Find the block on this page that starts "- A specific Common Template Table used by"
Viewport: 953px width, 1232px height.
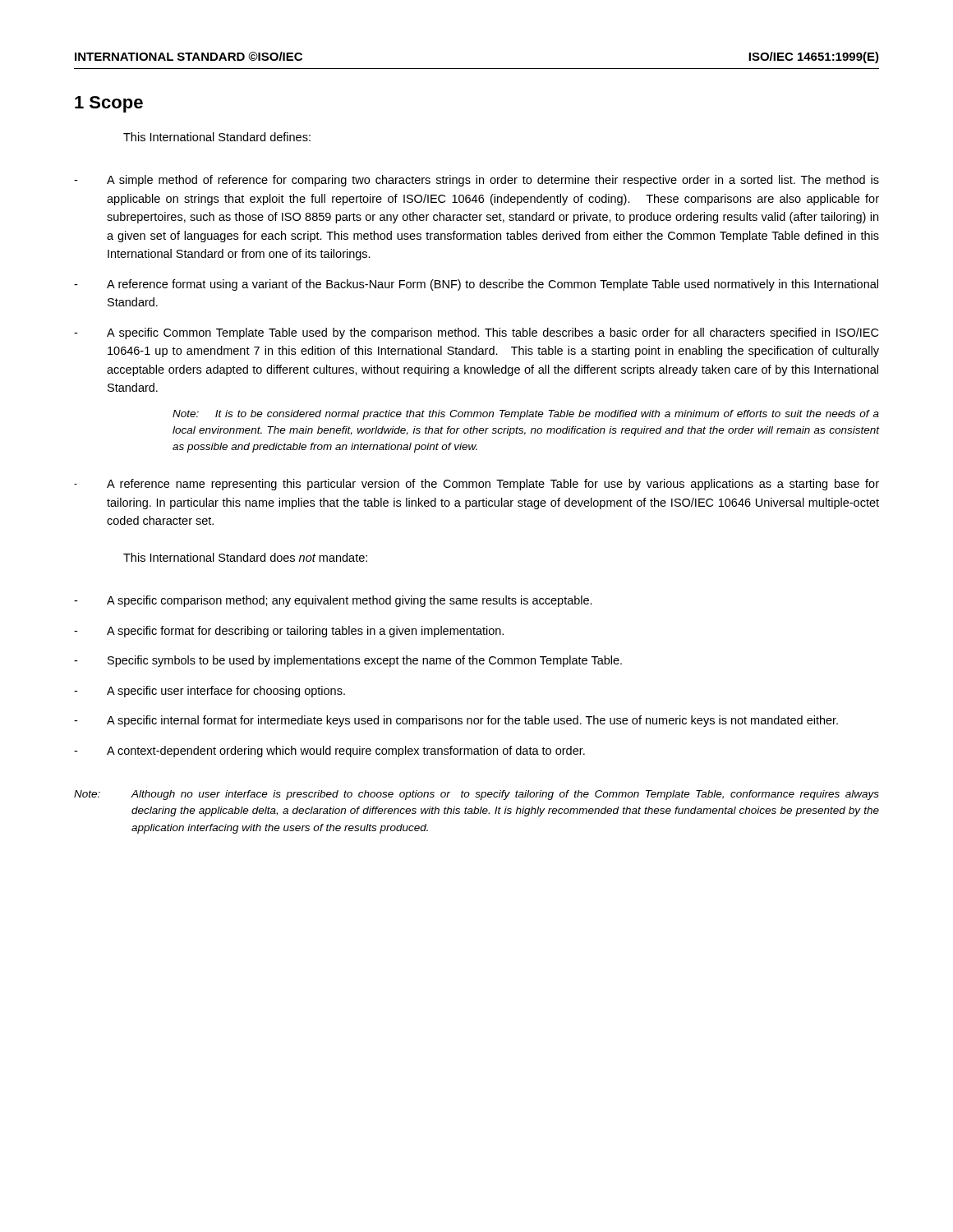(476, 333)
